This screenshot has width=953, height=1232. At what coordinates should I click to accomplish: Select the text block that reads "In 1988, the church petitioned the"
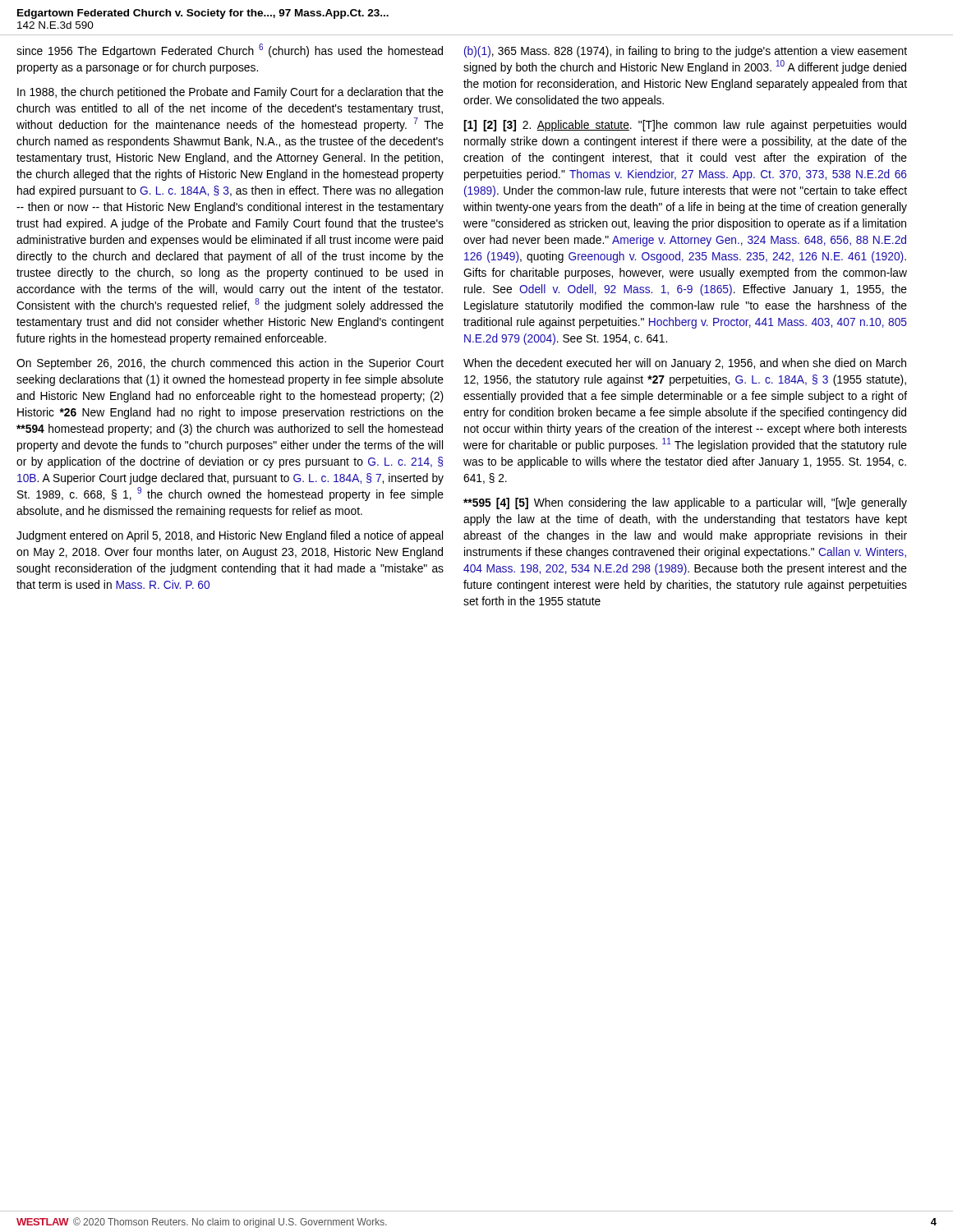click(230, 216)
